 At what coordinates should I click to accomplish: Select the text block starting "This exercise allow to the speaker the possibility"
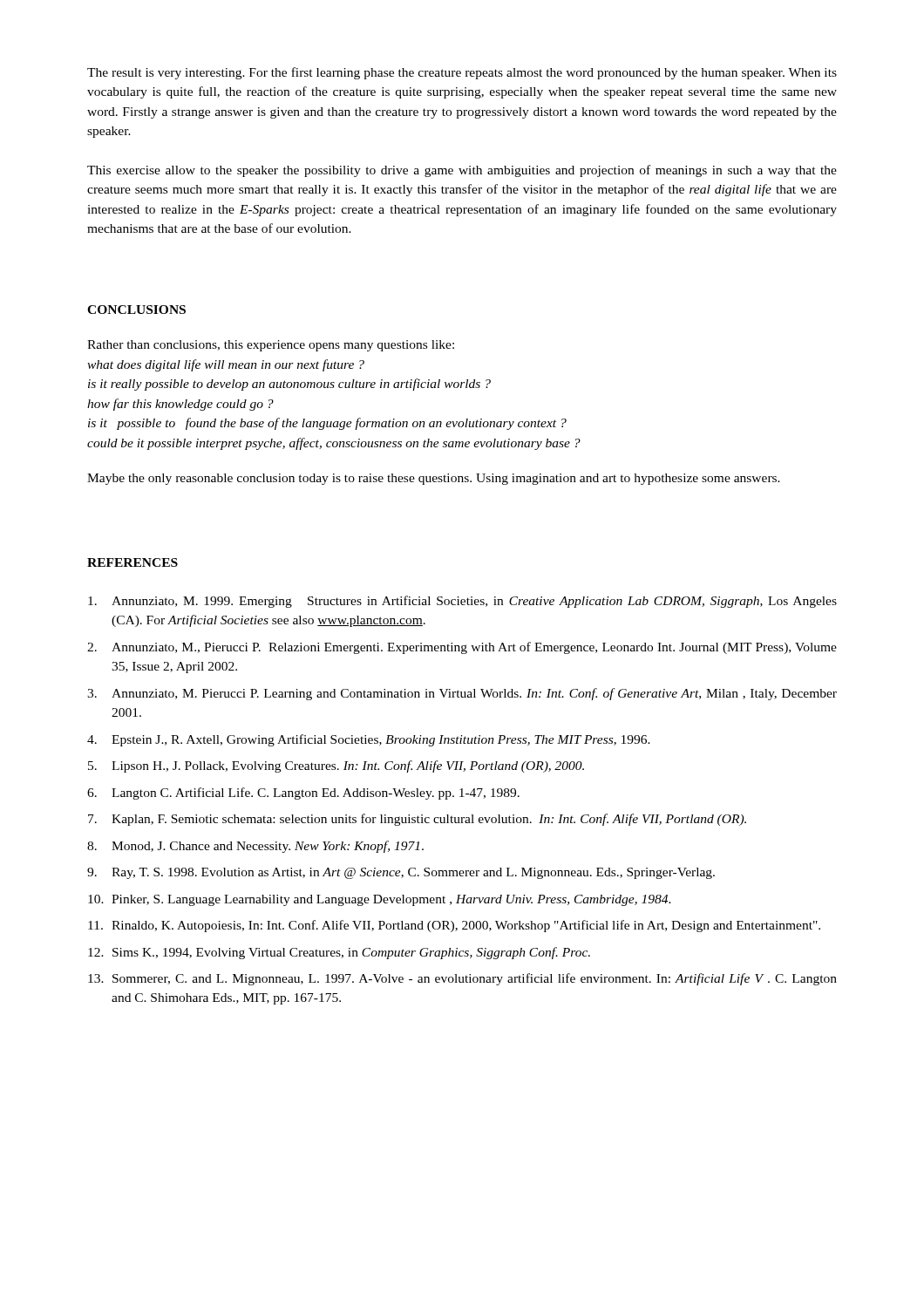(x=462, y=199)
